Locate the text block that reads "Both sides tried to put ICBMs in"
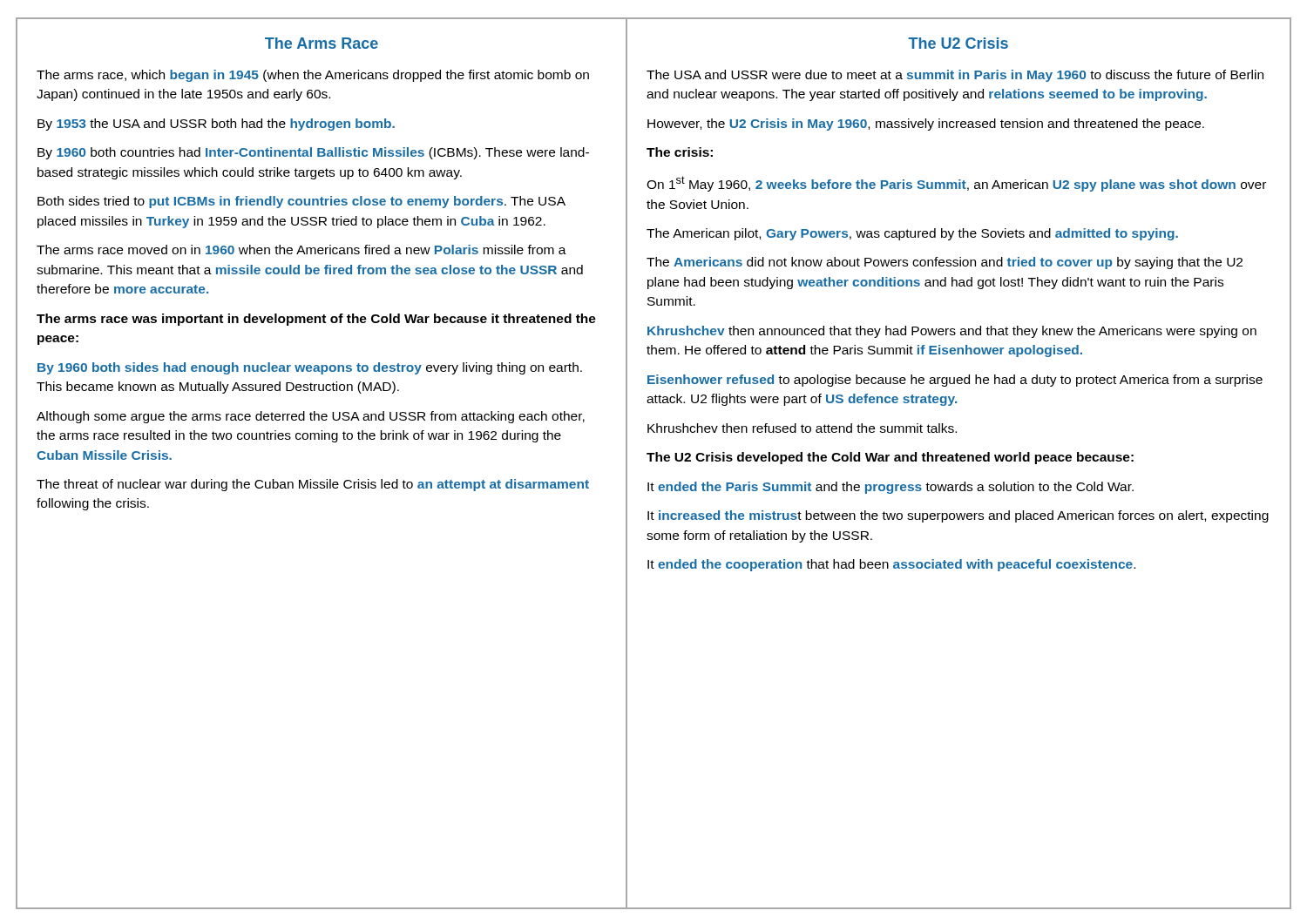Screen dimensions: 924x1307 [x=301, y=211]
